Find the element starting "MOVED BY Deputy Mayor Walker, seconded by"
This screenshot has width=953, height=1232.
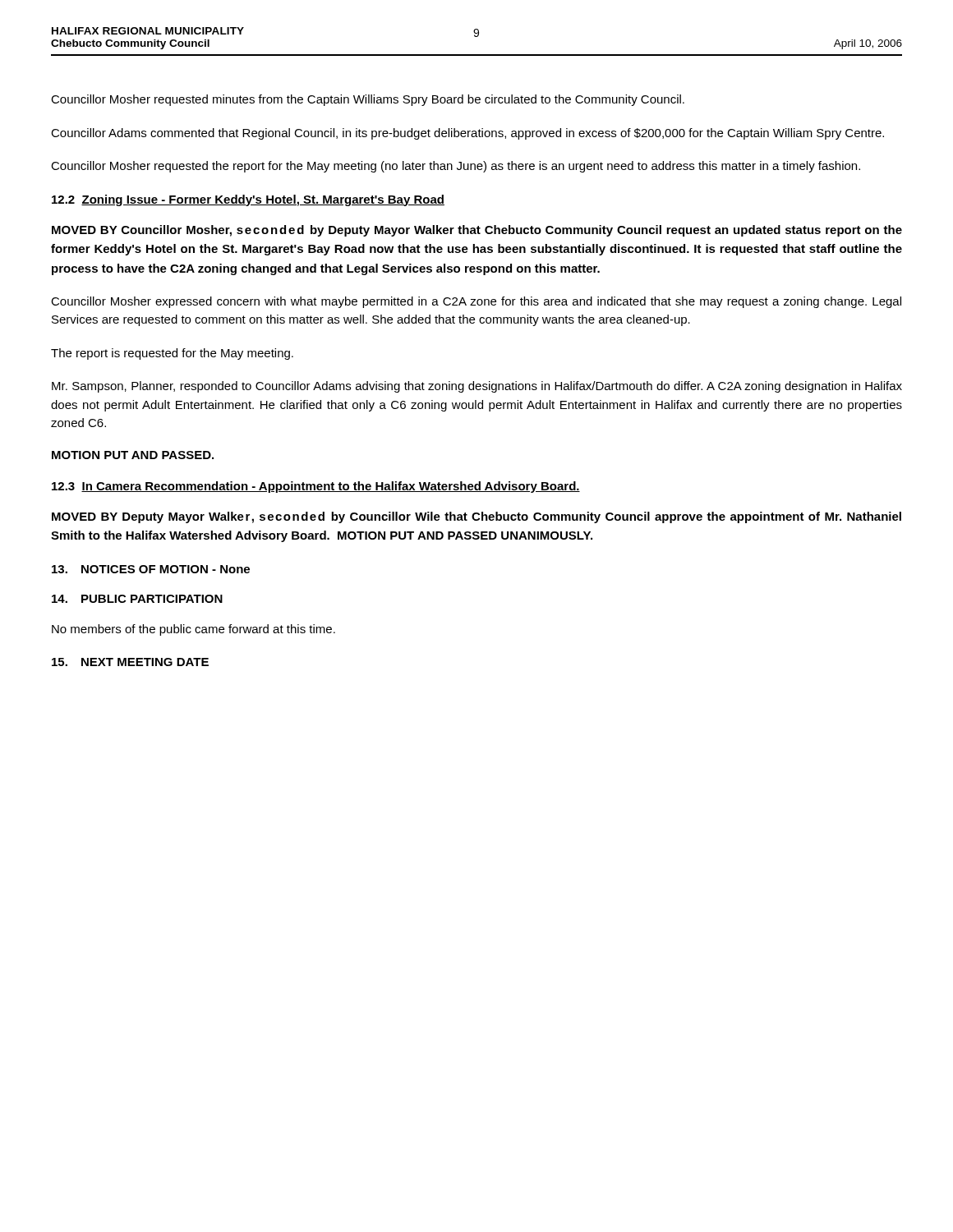[x=476, y=526]
